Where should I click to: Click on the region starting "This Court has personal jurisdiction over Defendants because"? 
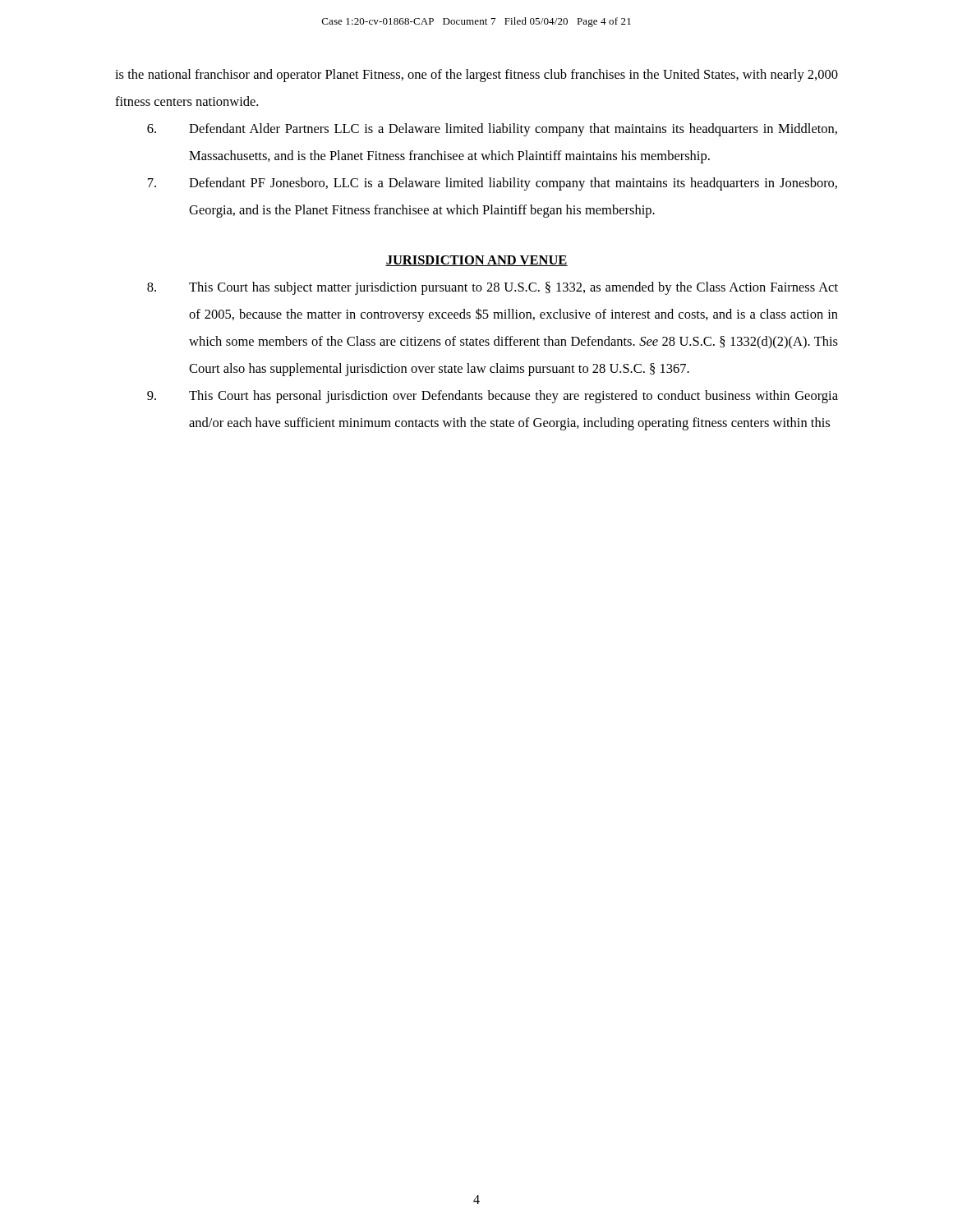coord(476,409)
